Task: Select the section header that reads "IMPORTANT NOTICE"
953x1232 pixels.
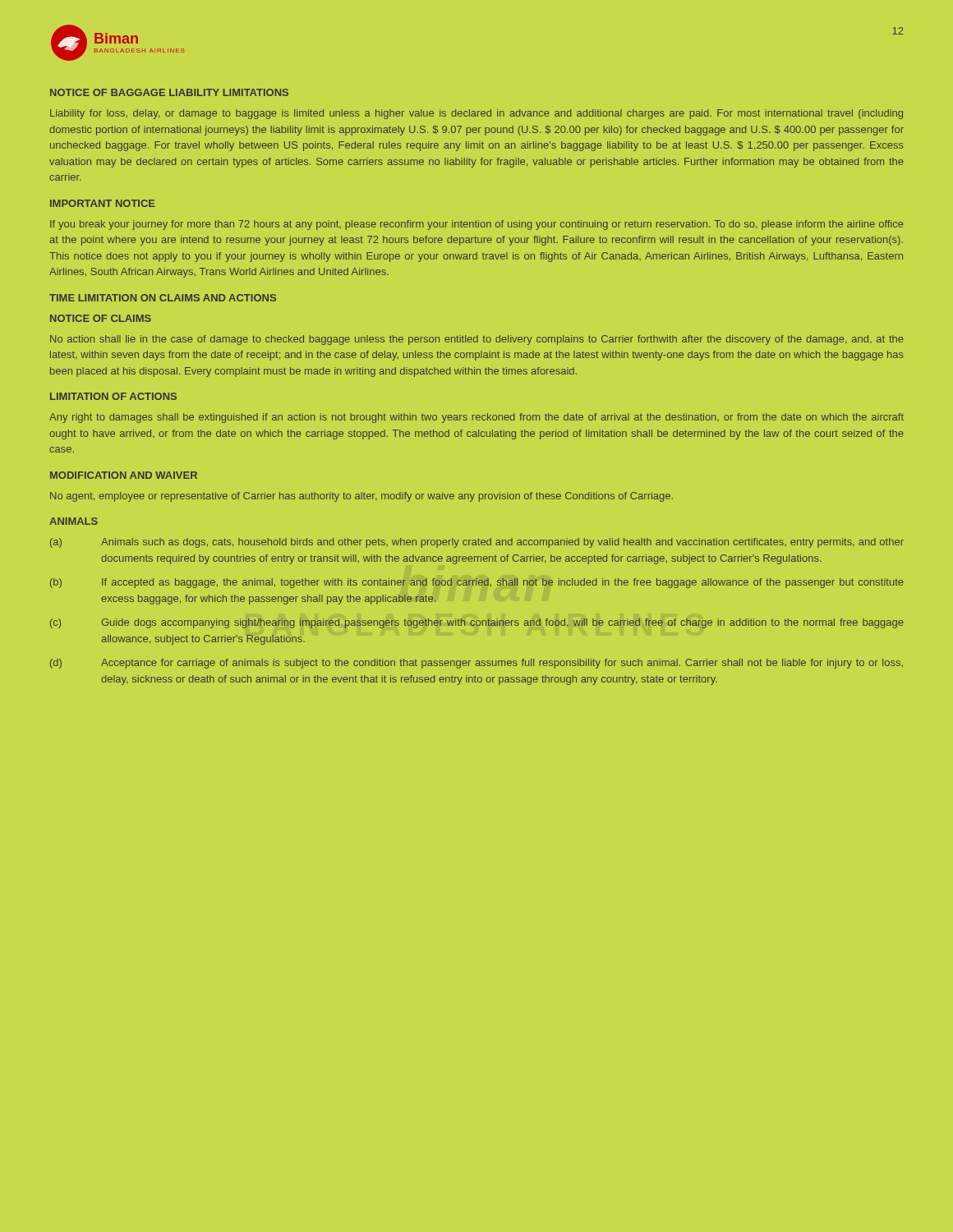Action: pyautogui.click(x=102, y=203)
